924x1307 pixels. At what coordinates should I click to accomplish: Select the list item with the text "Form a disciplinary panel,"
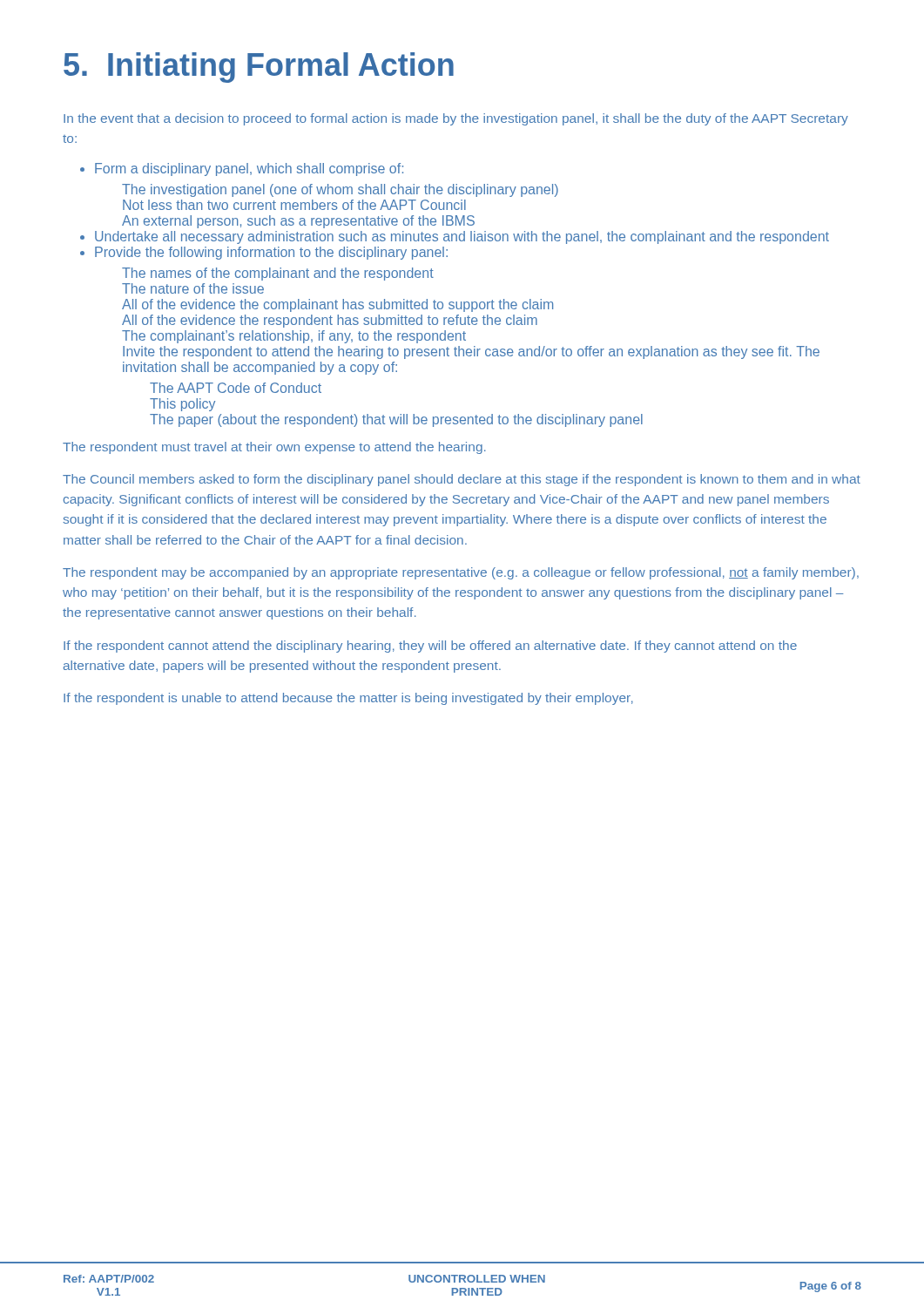[x=478, y=195]
